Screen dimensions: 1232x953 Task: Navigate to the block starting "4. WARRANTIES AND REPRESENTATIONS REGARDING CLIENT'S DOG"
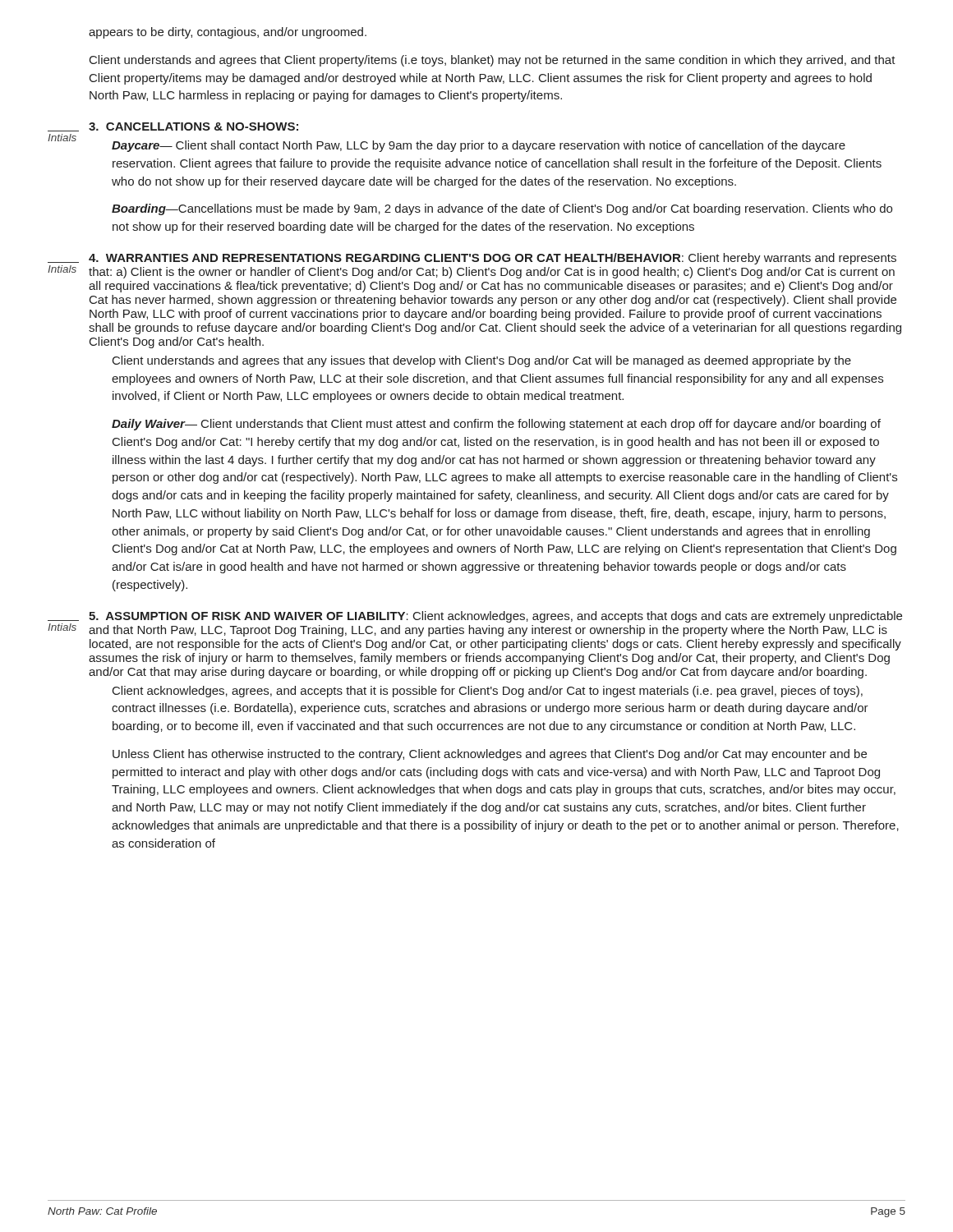(x=495, y=299)
